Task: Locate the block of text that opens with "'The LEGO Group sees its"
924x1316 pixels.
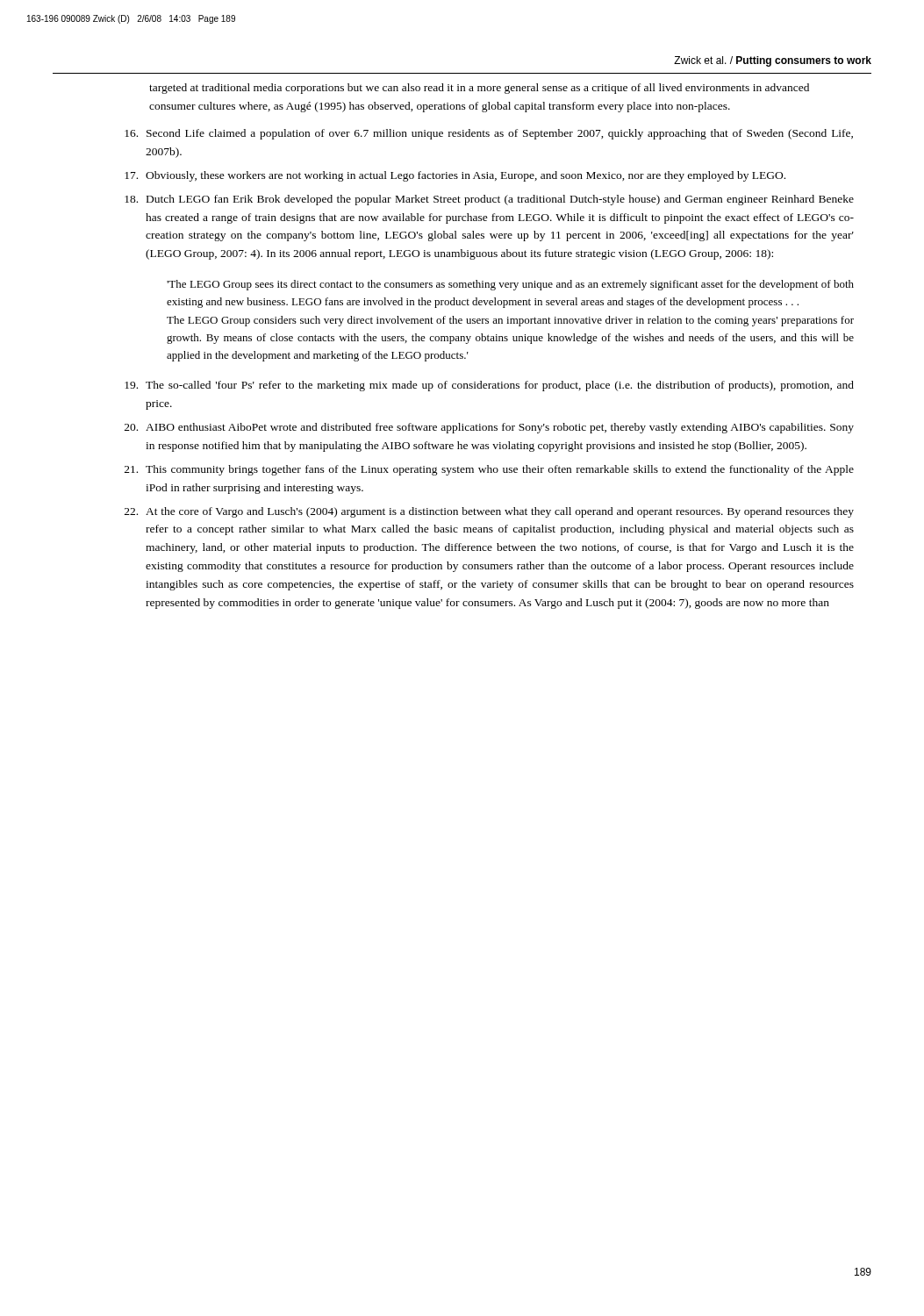Action: (x=510, y=319)
